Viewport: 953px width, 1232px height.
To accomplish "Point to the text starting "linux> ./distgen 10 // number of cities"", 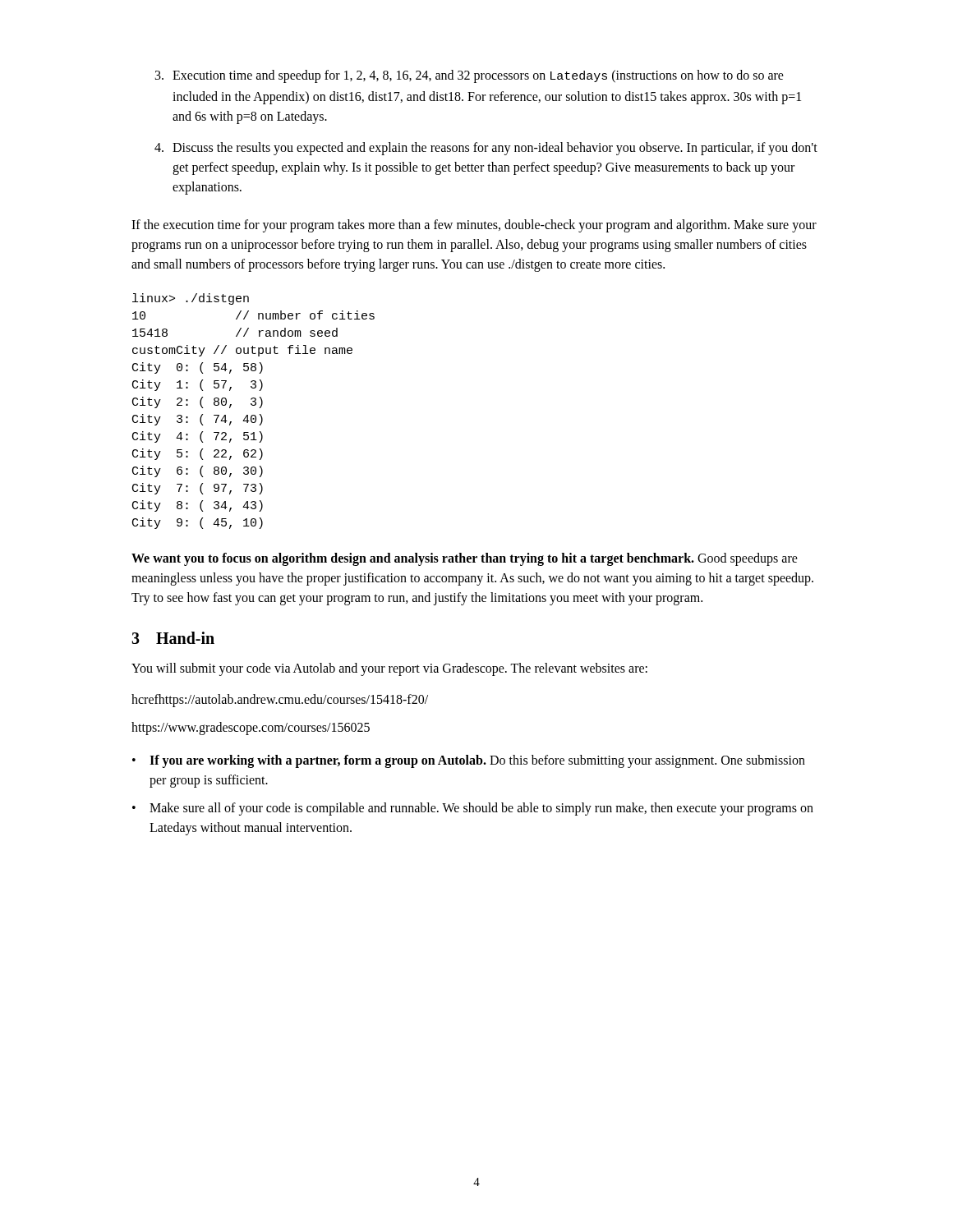I will pyautogui.click(x=191, y=299).
